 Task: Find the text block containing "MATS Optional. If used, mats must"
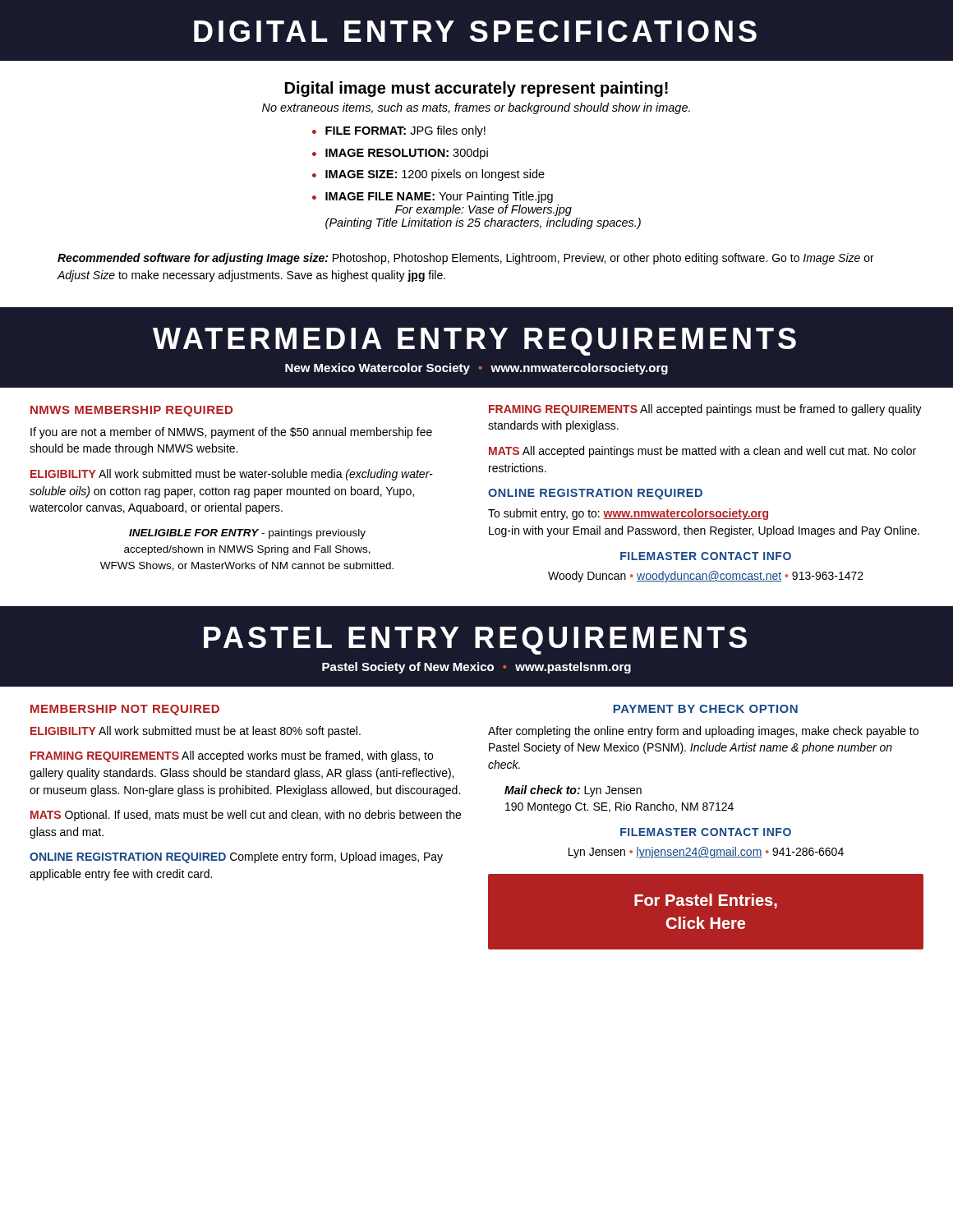pos(246,823)
